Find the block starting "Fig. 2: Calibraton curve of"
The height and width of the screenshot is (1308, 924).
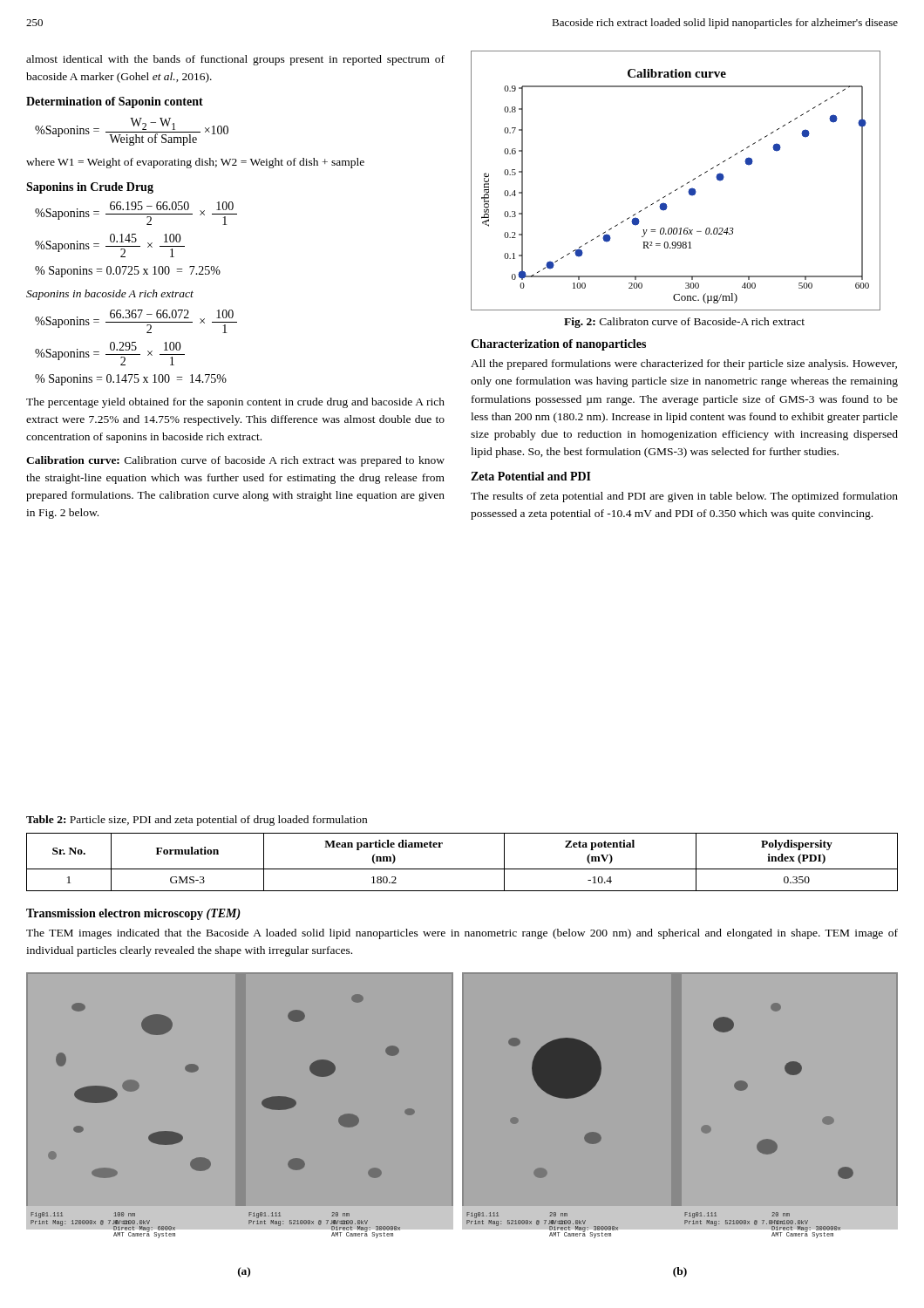[x=684, y=321]
